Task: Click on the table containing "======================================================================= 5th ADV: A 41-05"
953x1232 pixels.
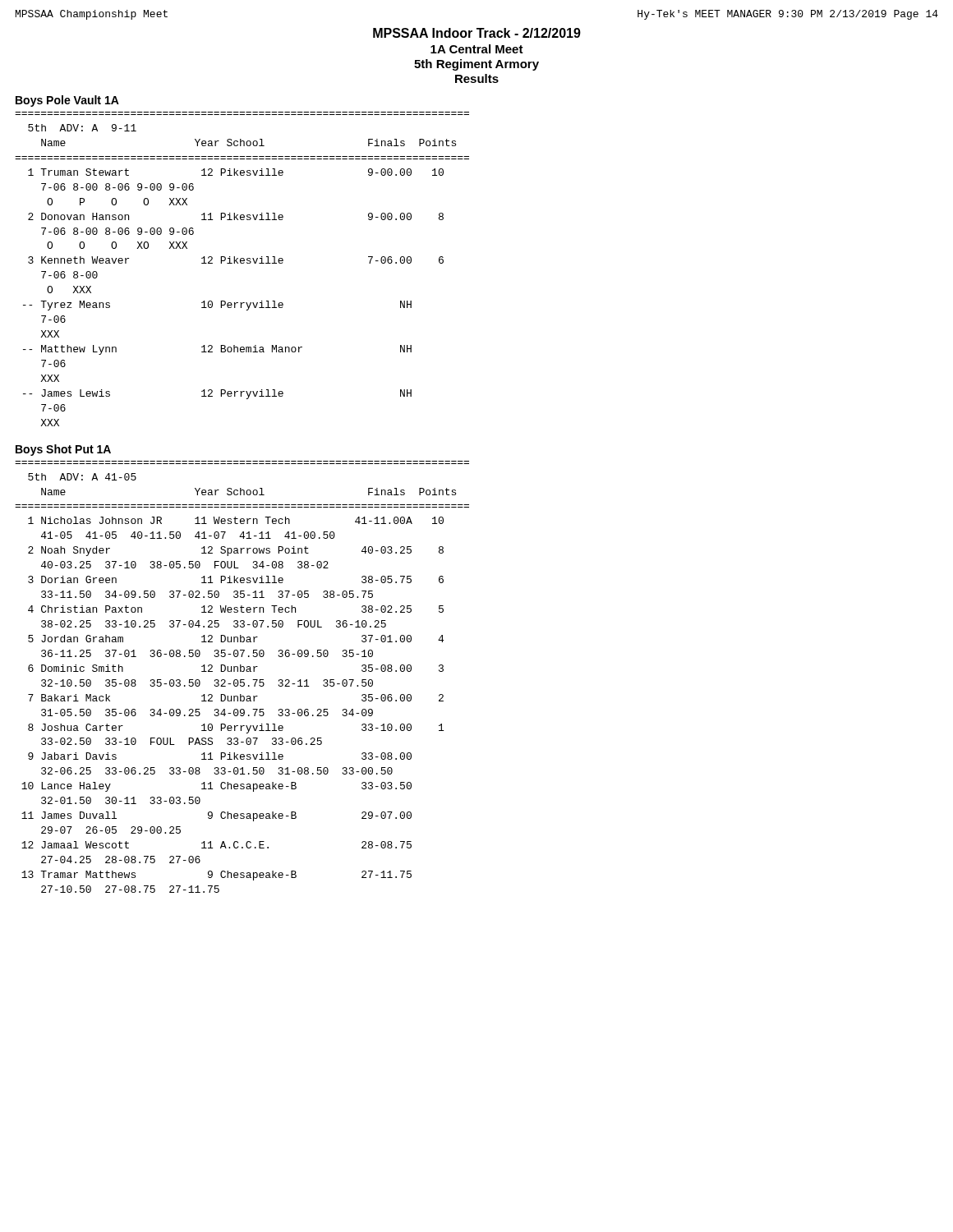Action: tap(476, 677)
